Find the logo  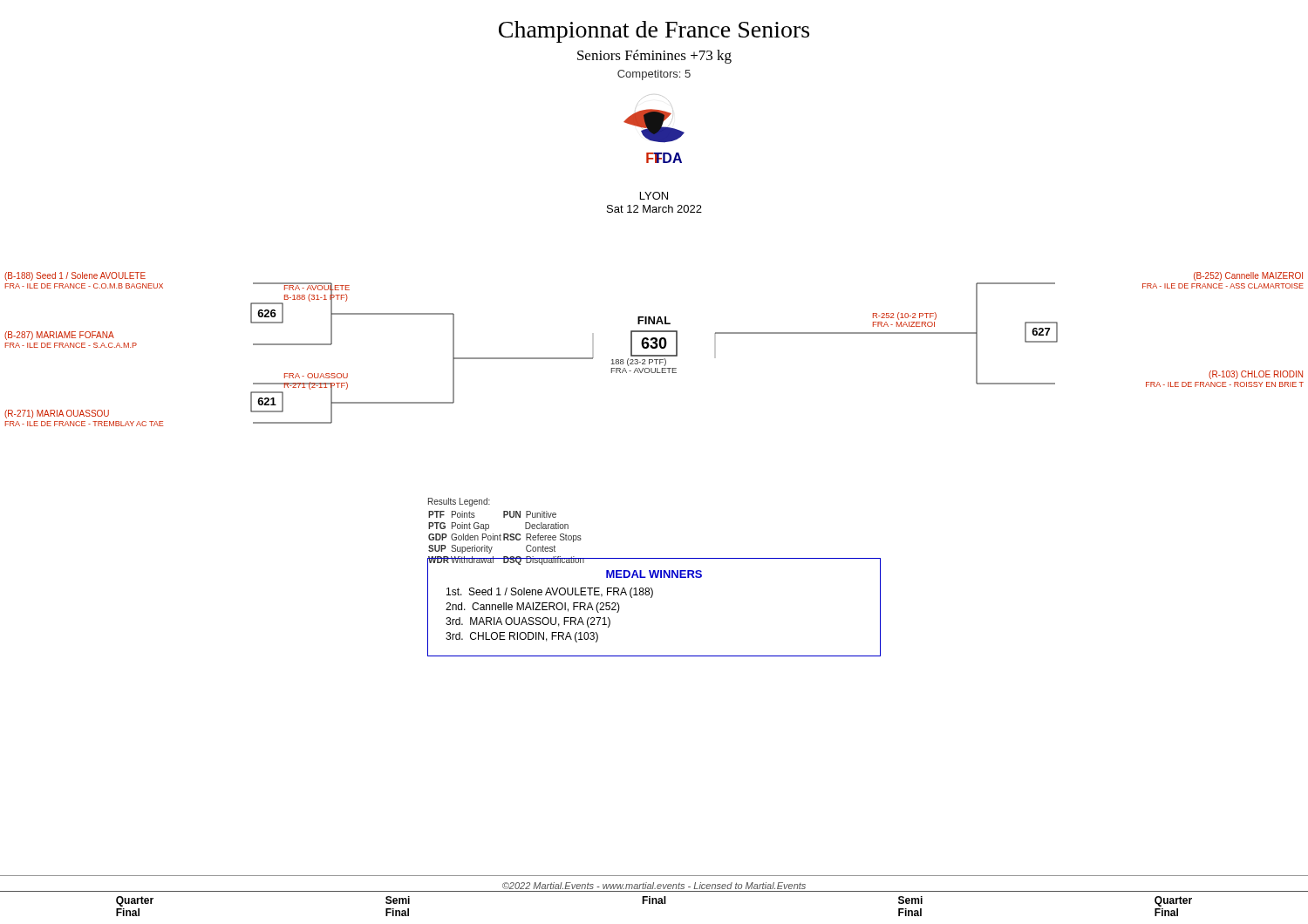[654, 152]
